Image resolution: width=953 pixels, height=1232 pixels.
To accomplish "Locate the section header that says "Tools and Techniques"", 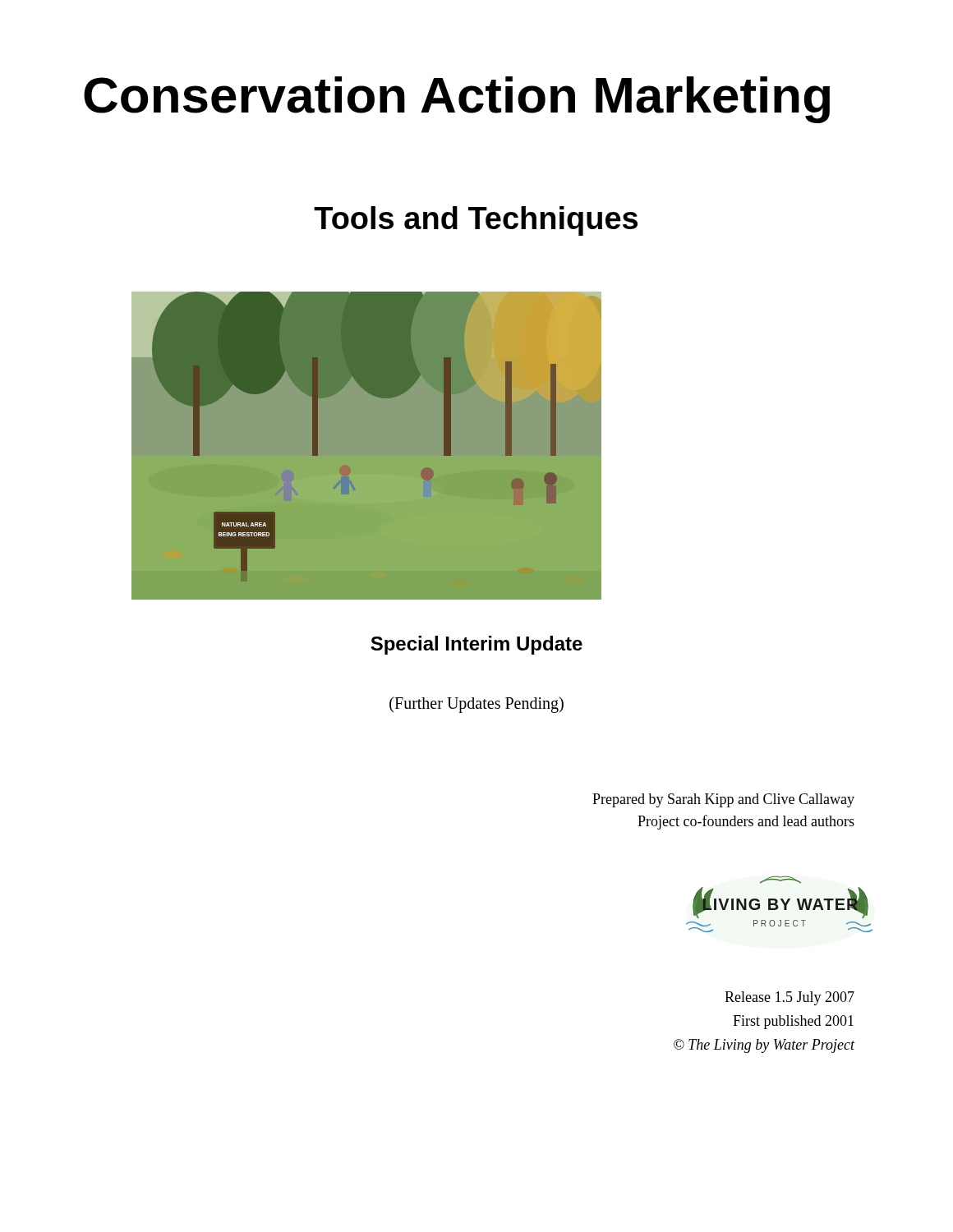I will (x=476, y=218).
